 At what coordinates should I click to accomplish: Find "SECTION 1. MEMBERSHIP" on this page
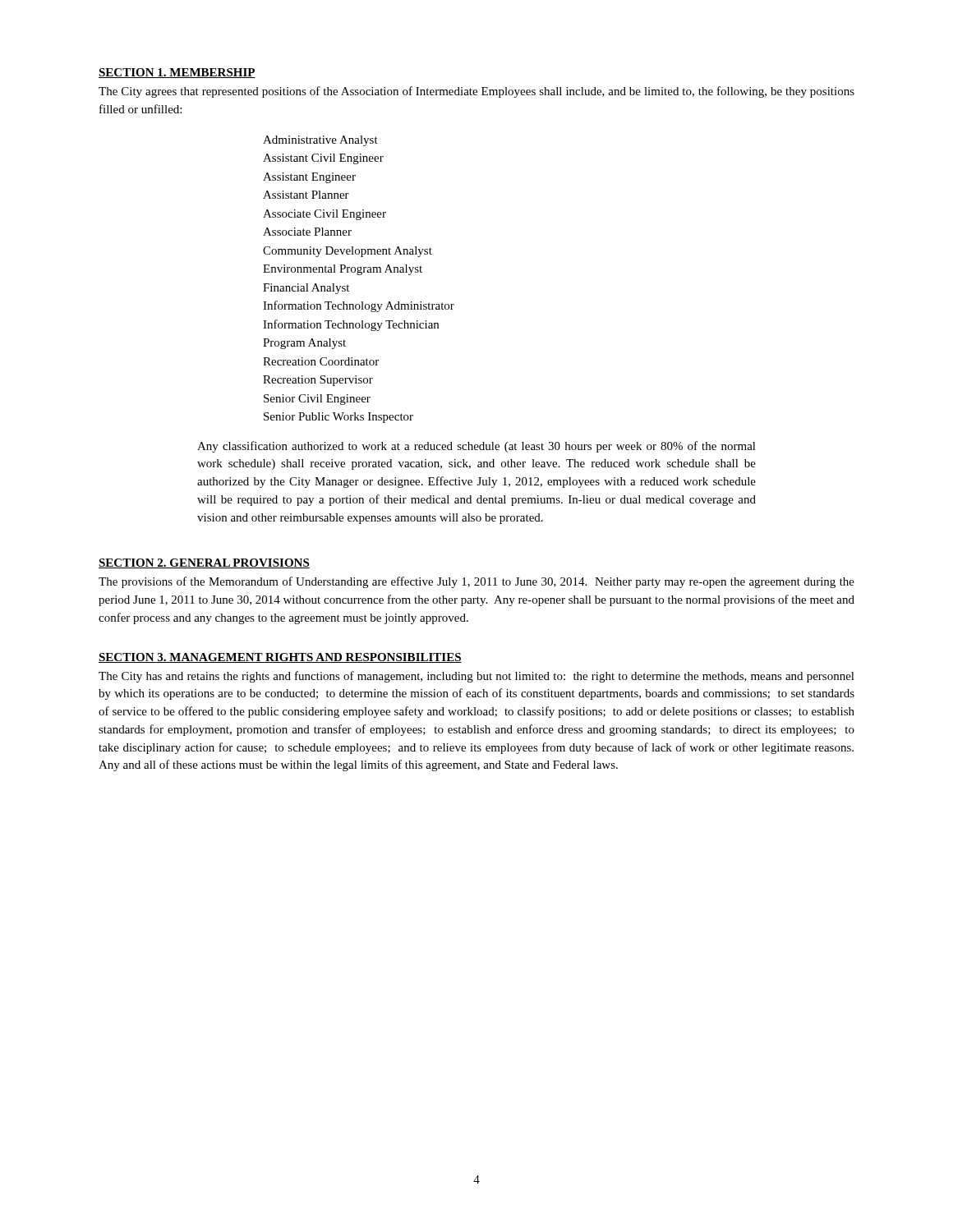(177, 72)
